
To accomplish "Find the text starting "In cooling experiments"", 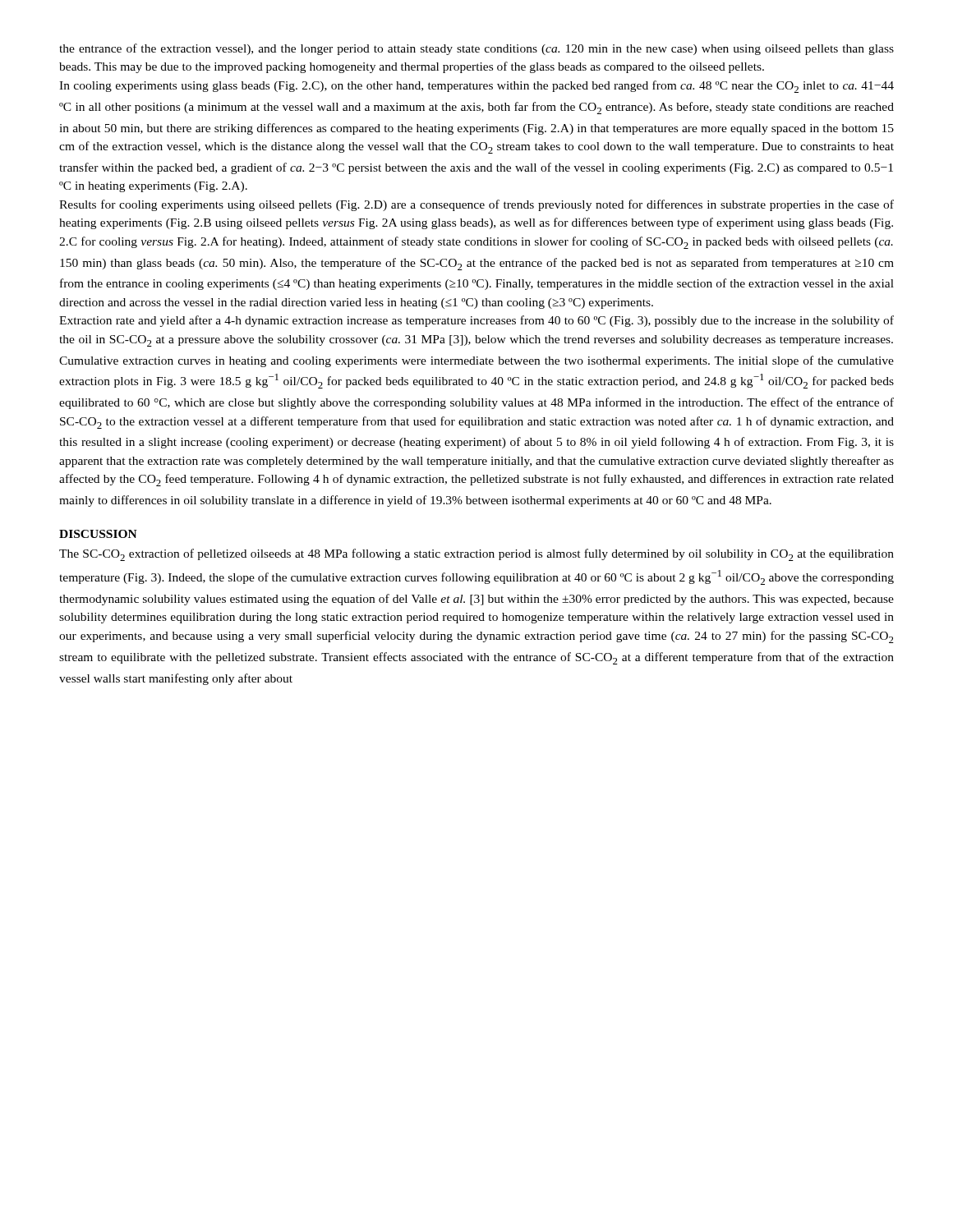I will point(476,136).
